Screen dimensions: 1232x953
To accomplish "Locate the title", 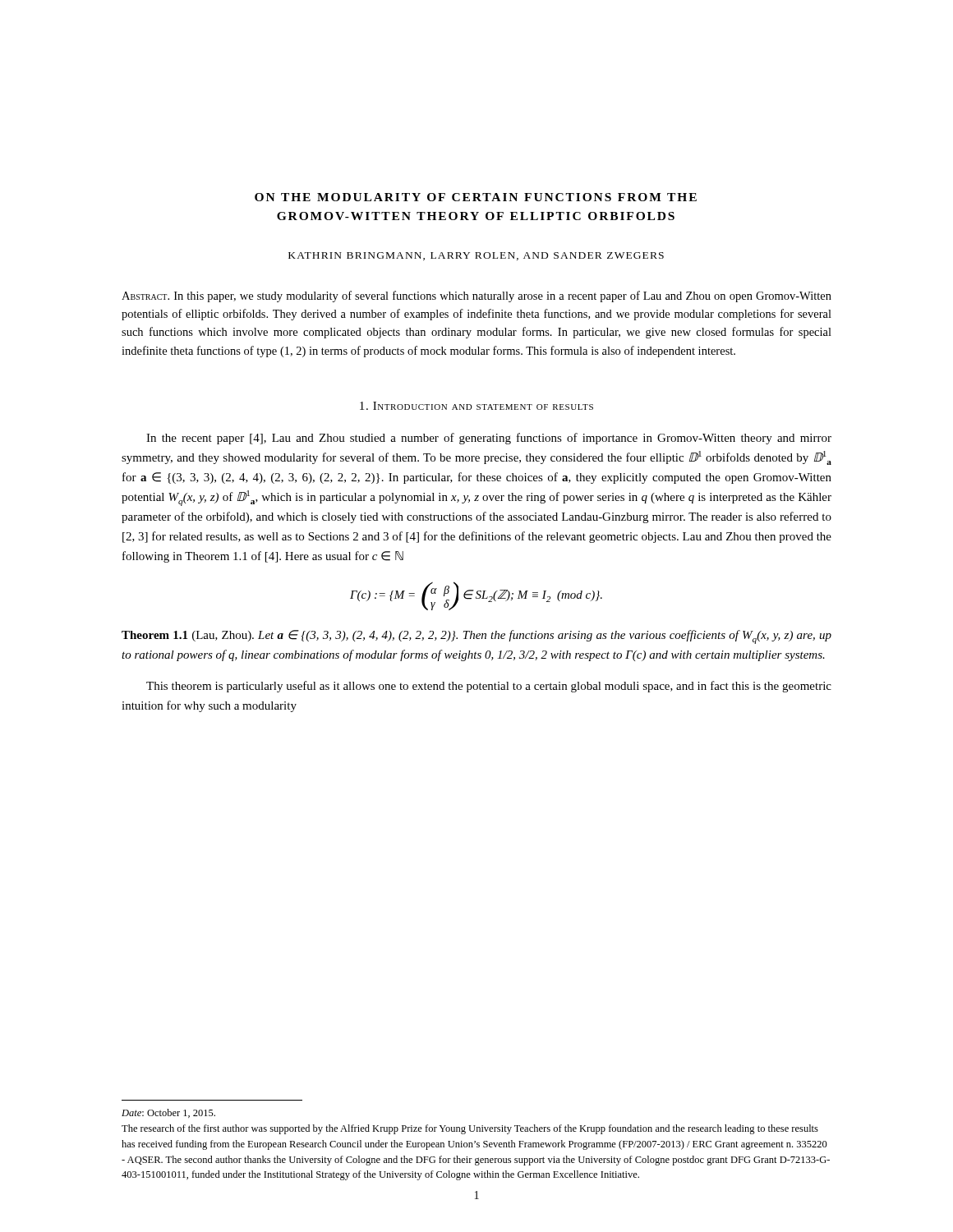I will pyautogui.click(x=476, y=206).
